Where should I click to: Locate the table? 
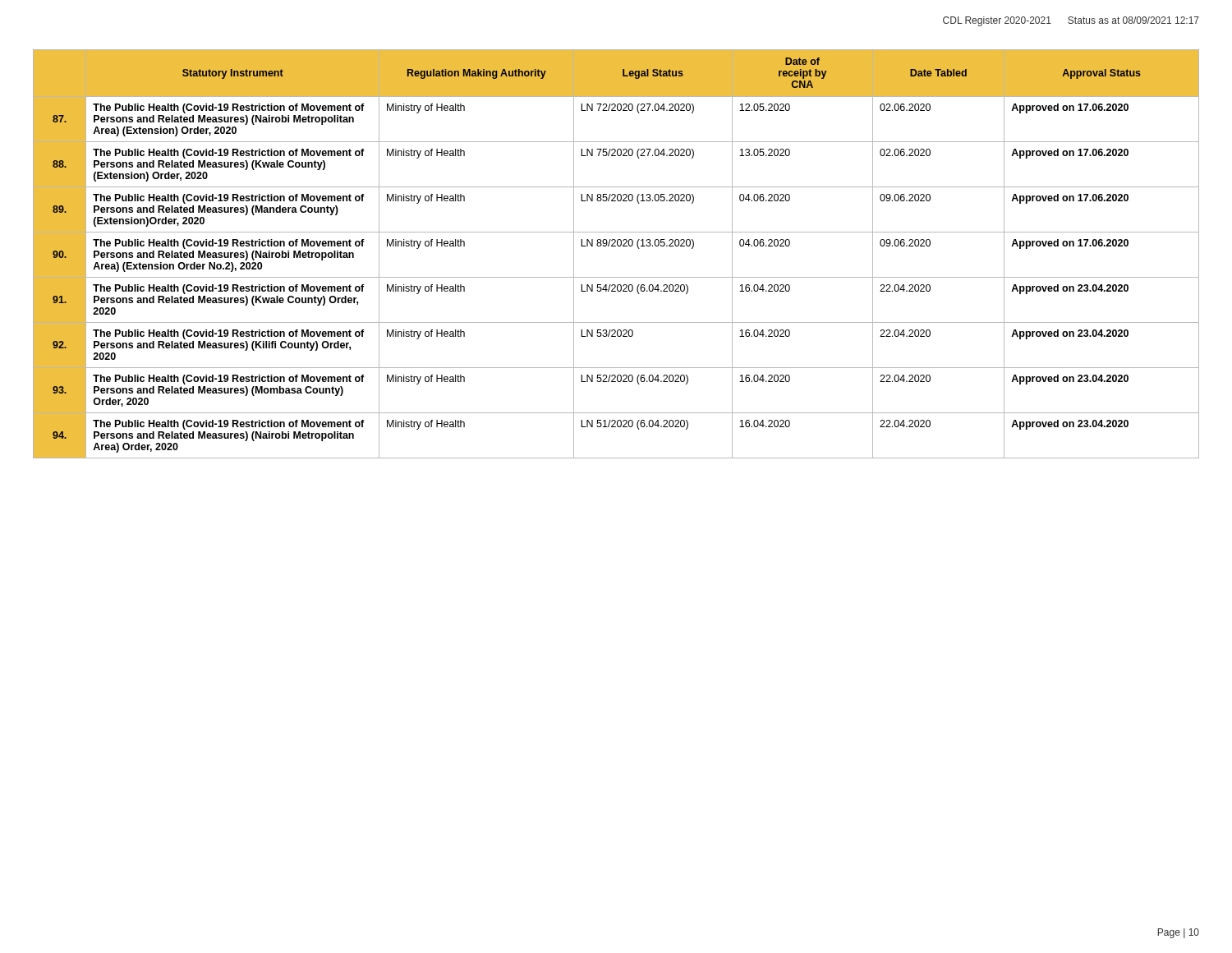click(x=616, y=254)
